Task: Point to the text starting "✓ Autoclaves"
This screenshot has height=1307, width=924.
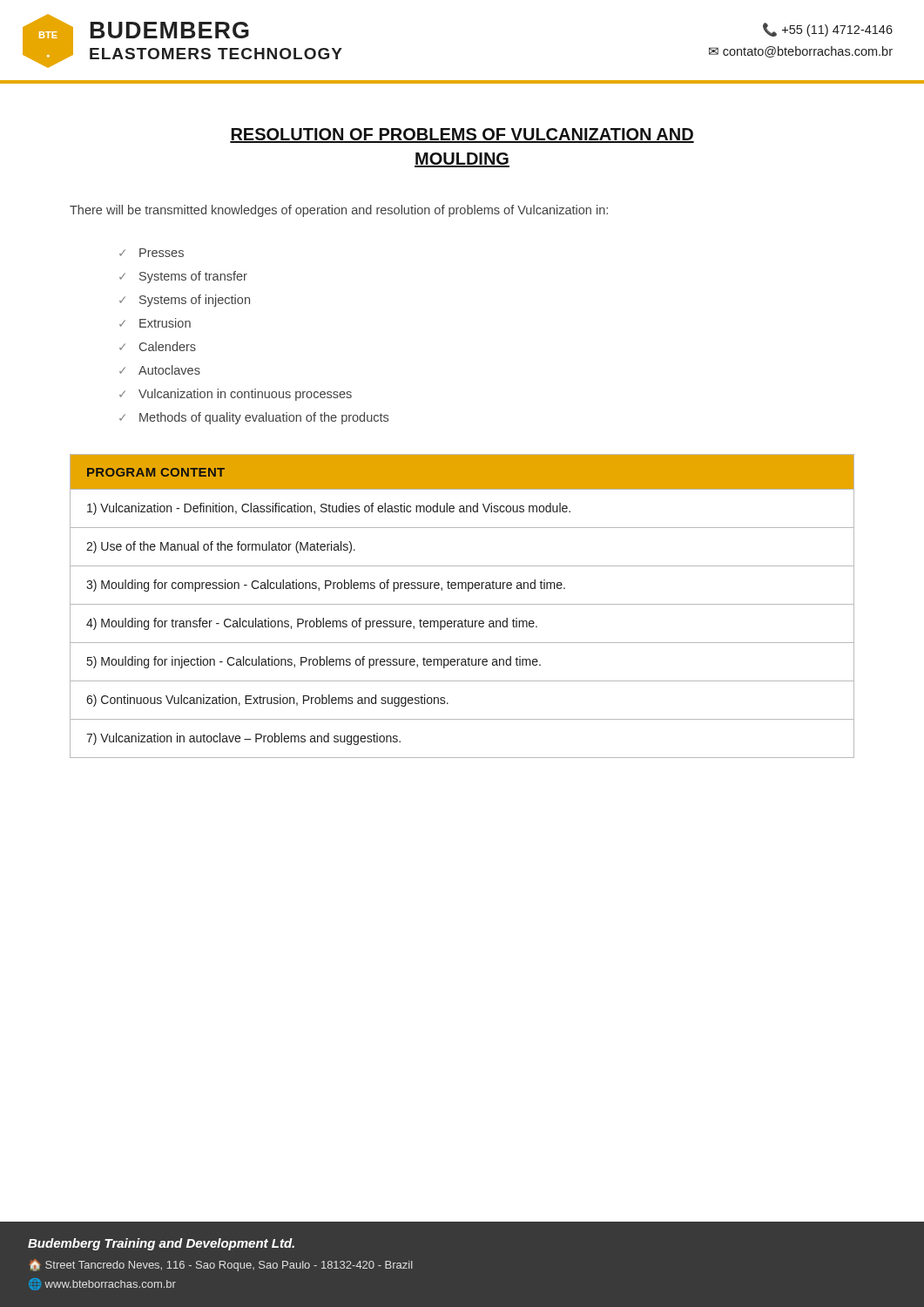Action: [159, 370]
